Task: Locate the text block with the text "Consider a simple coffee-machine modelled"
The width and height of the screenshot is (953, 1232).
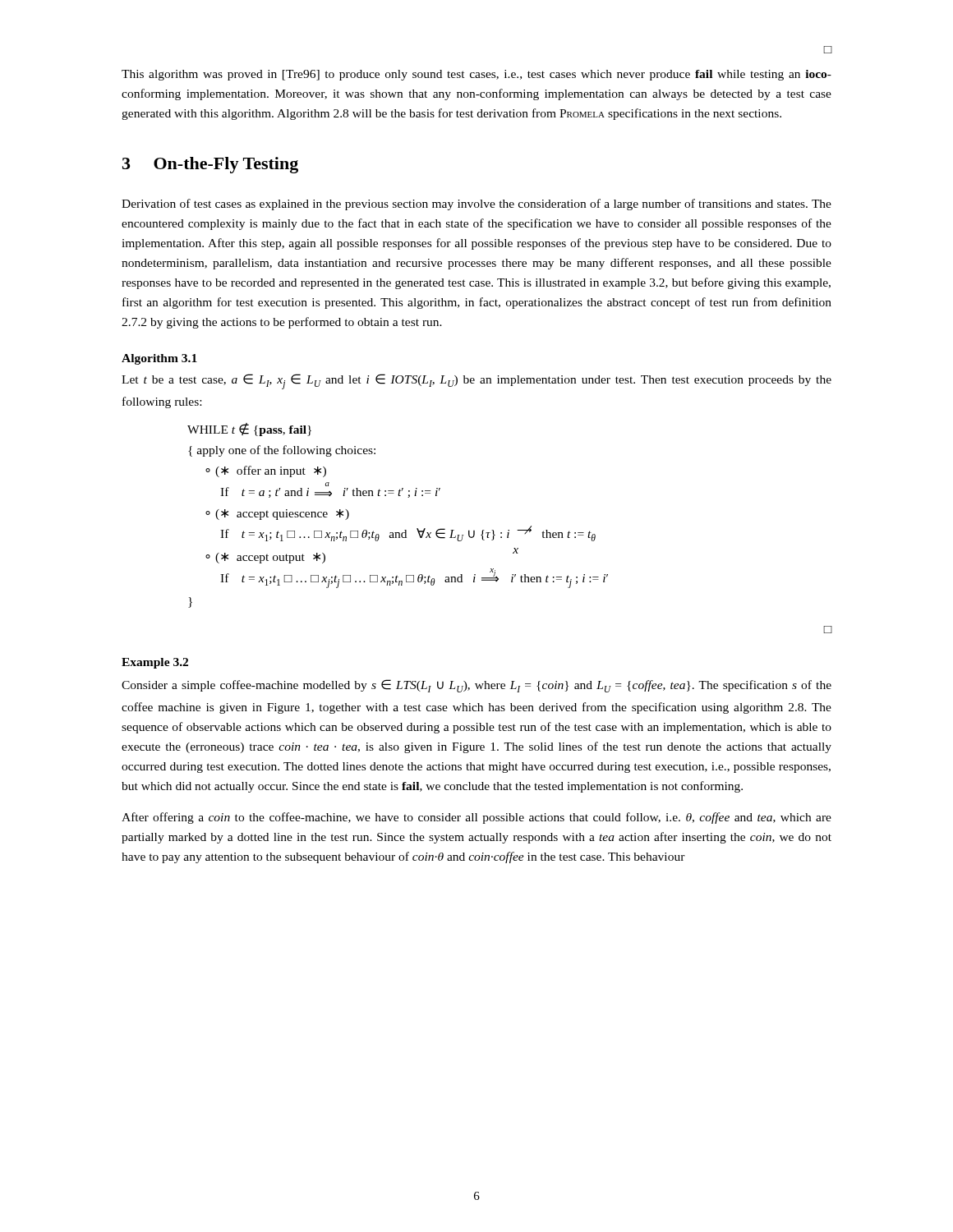Action: point(476,735)
